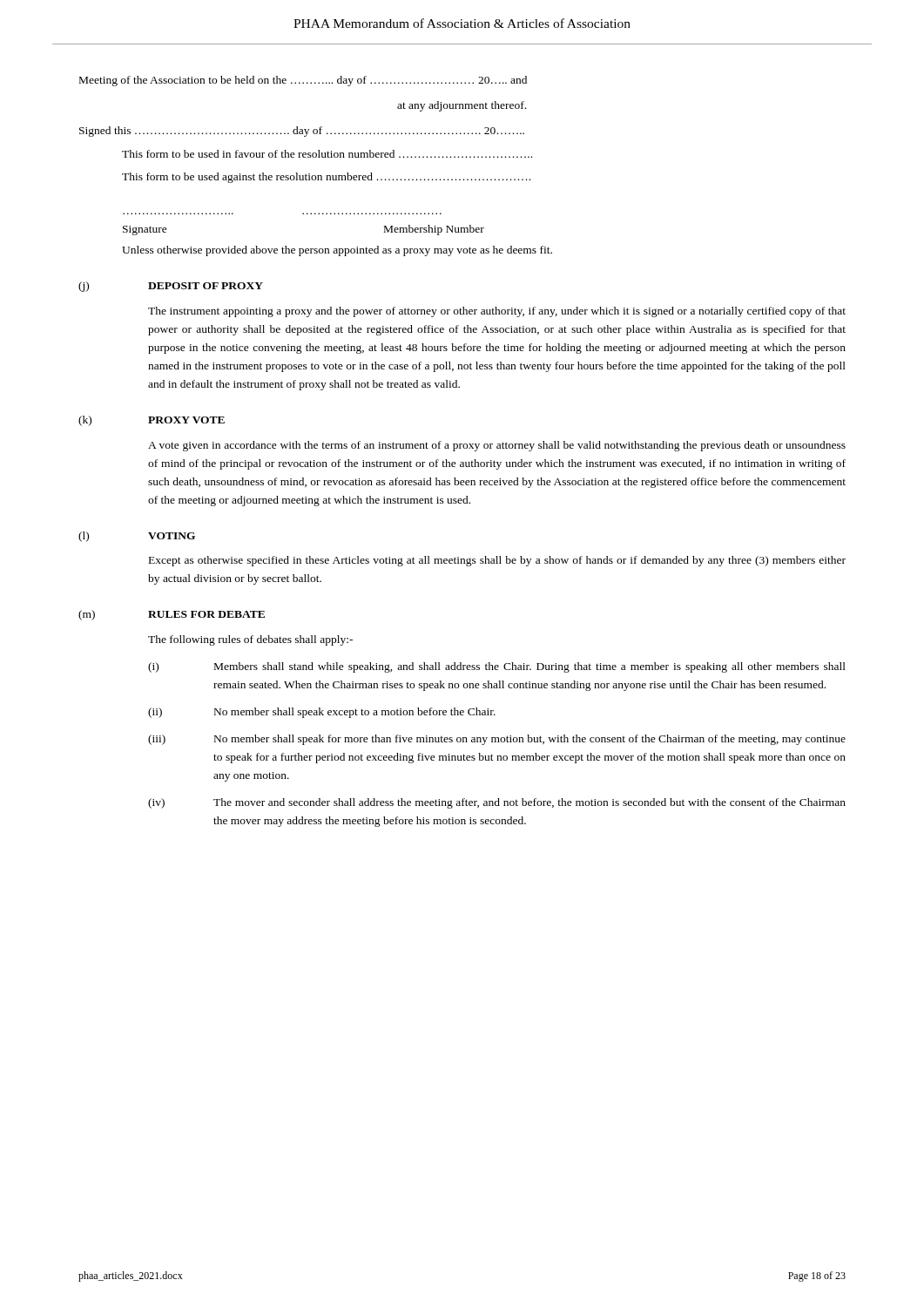
Task: Locate the list item with the text "(iii) No member shall speak"
Action: click(x=462, y=757)
